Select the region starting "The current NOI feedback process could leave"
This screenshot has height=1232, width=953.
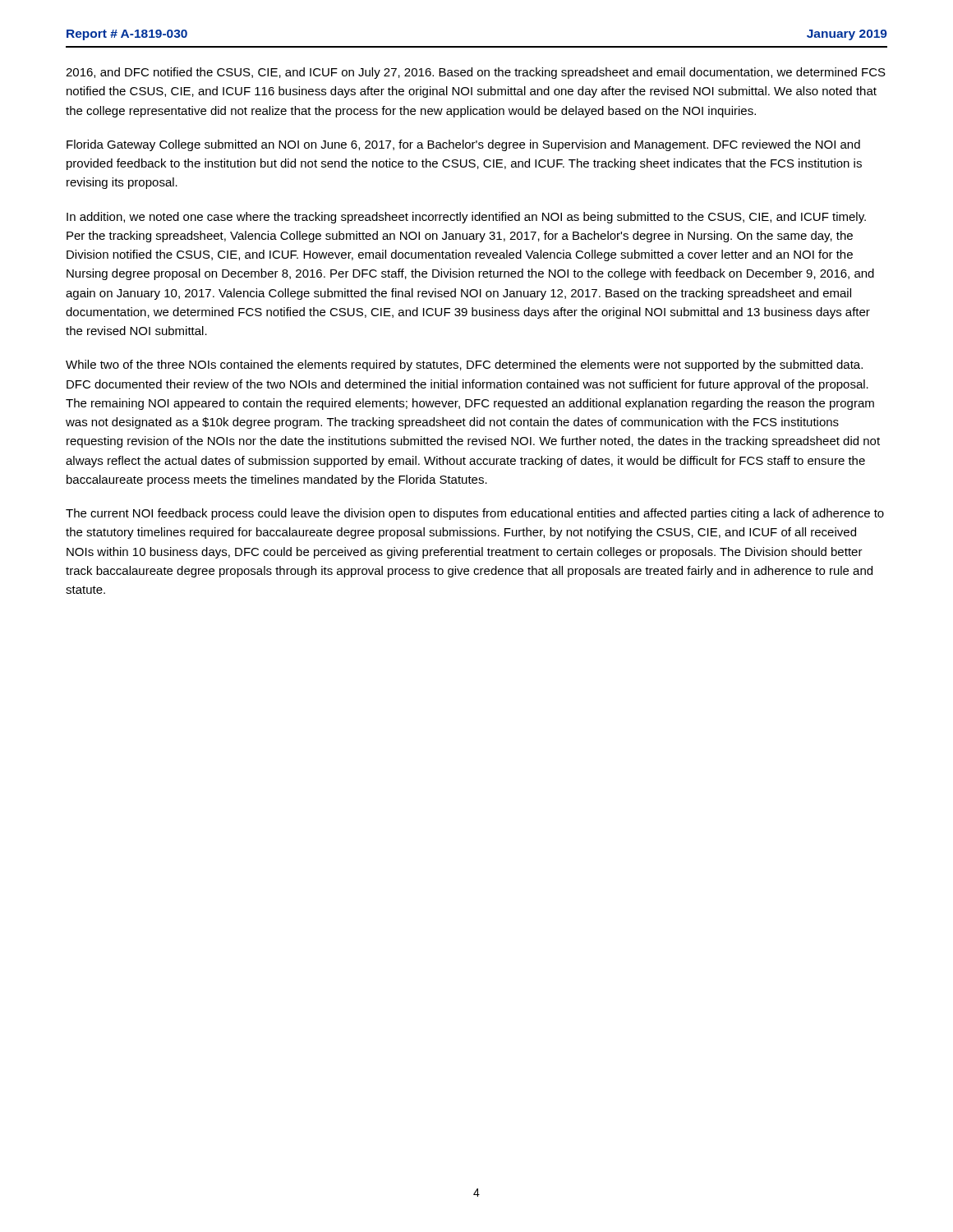475,551
